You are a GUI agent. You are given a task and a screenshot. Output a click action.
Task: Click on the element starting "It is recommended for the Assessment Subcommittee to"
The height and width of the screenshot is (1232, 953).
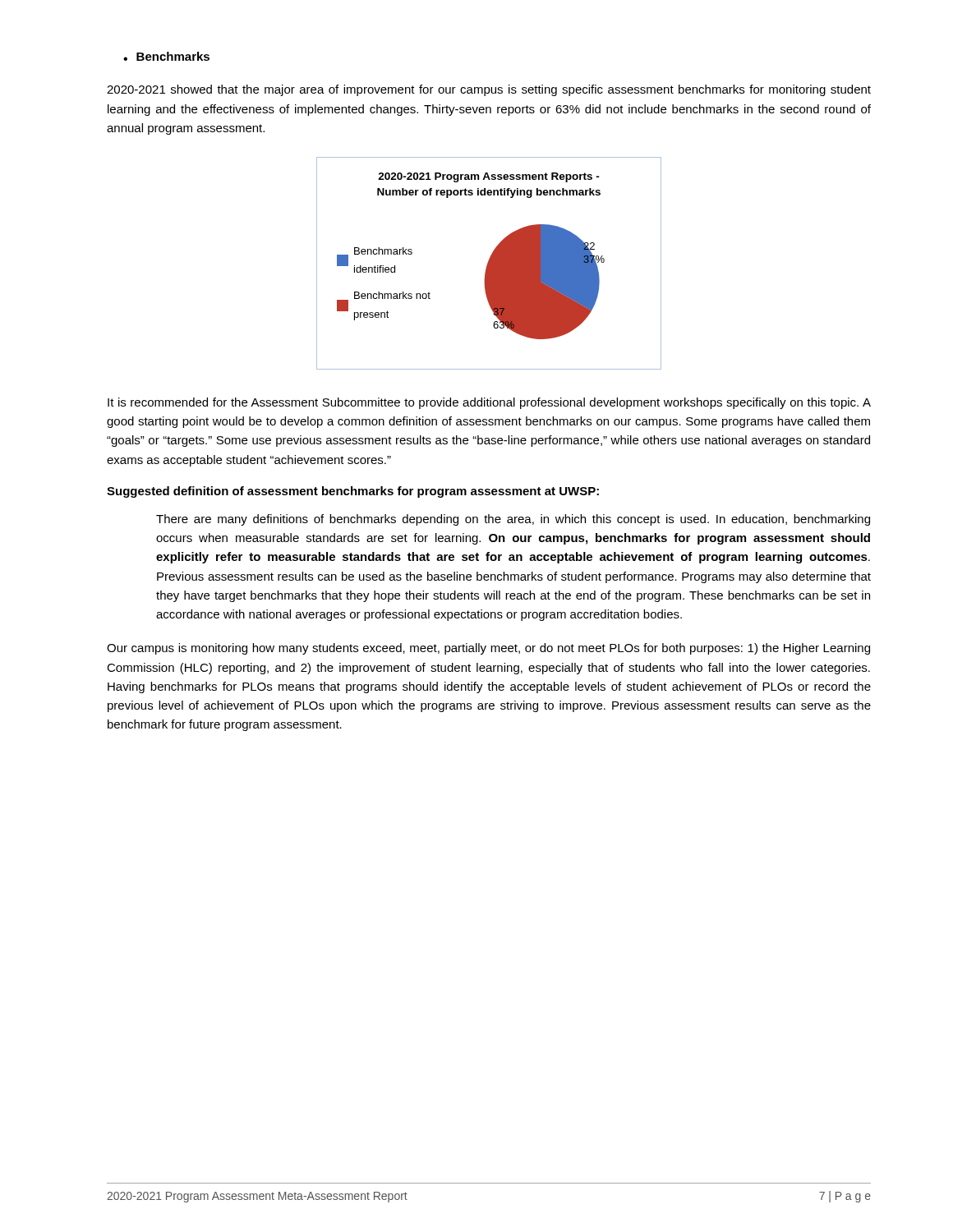coord(489,431)
